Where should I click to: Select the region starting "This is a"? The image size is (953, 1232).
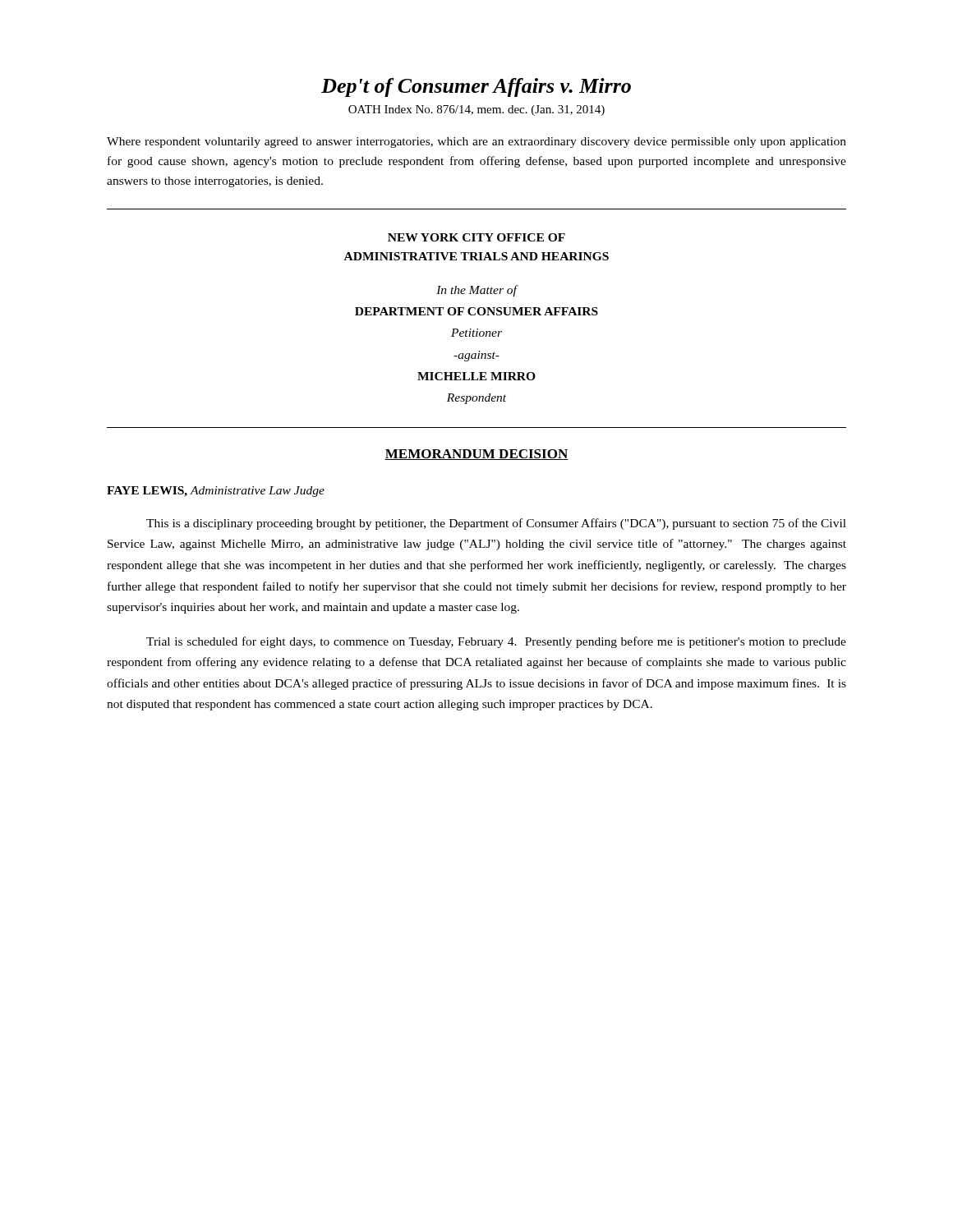[x=476, y=565]
